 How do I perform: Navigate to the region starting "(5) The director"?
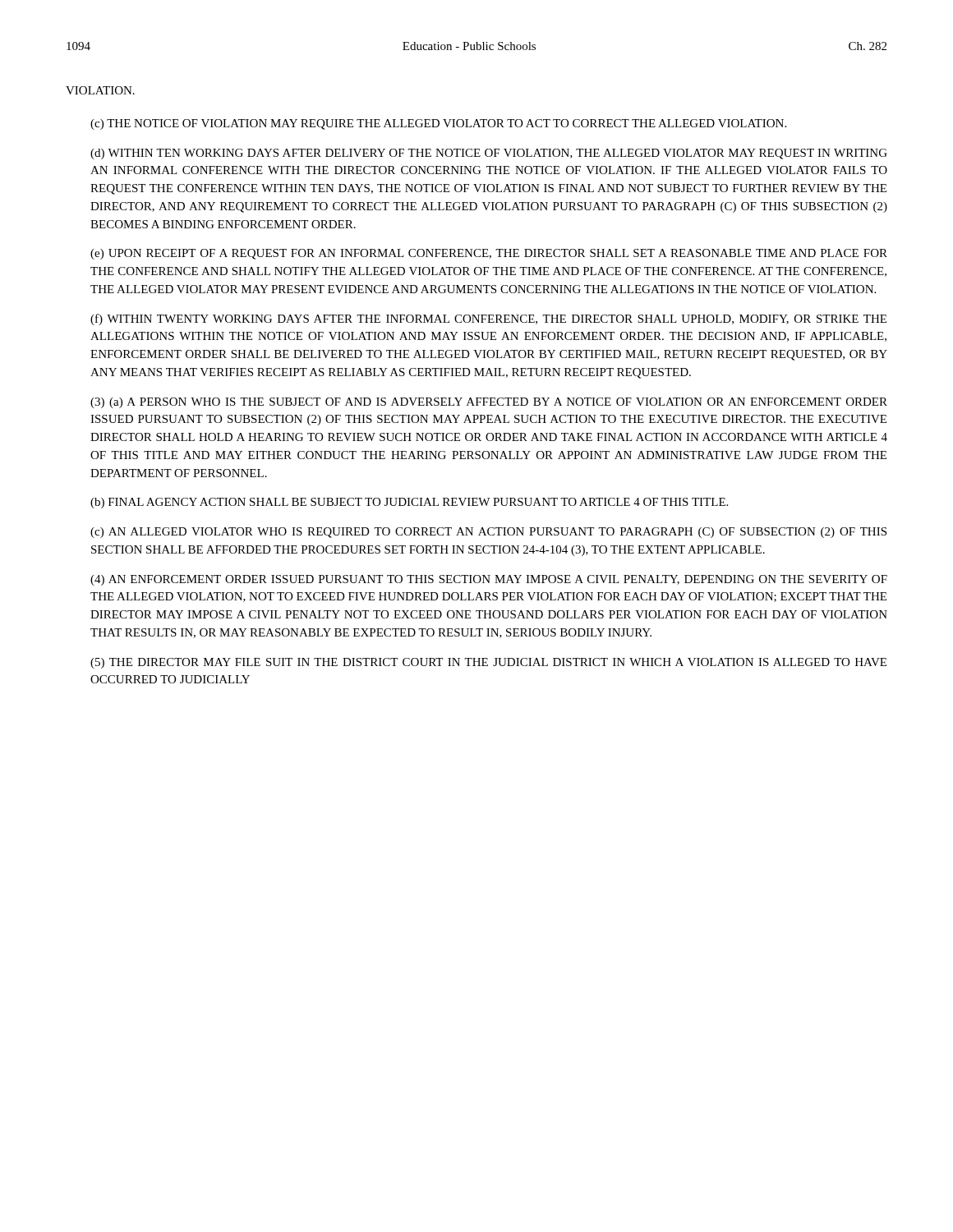coord(489,671)
